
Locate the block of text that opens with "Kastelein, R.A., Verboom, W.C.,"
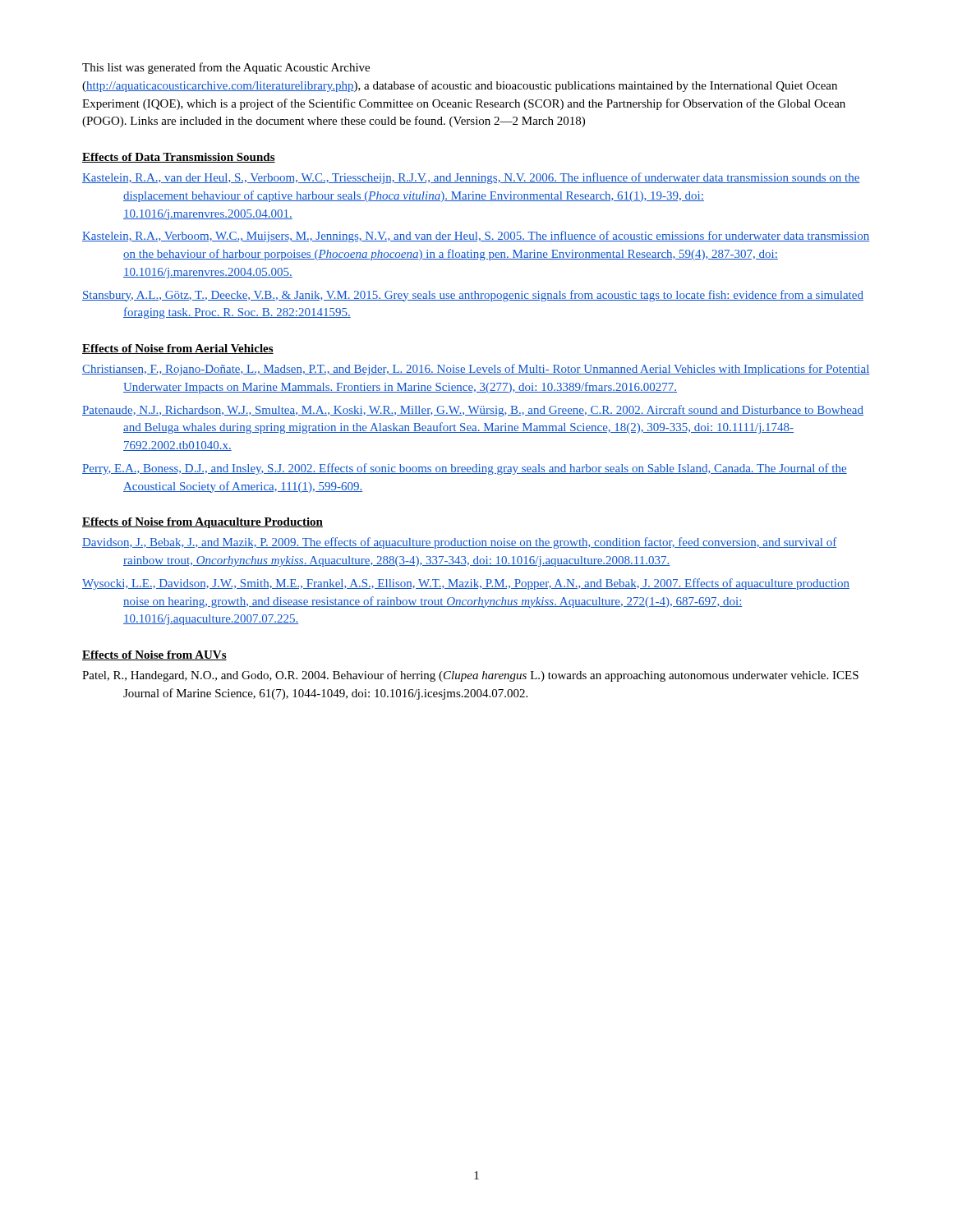click(476, 254)
